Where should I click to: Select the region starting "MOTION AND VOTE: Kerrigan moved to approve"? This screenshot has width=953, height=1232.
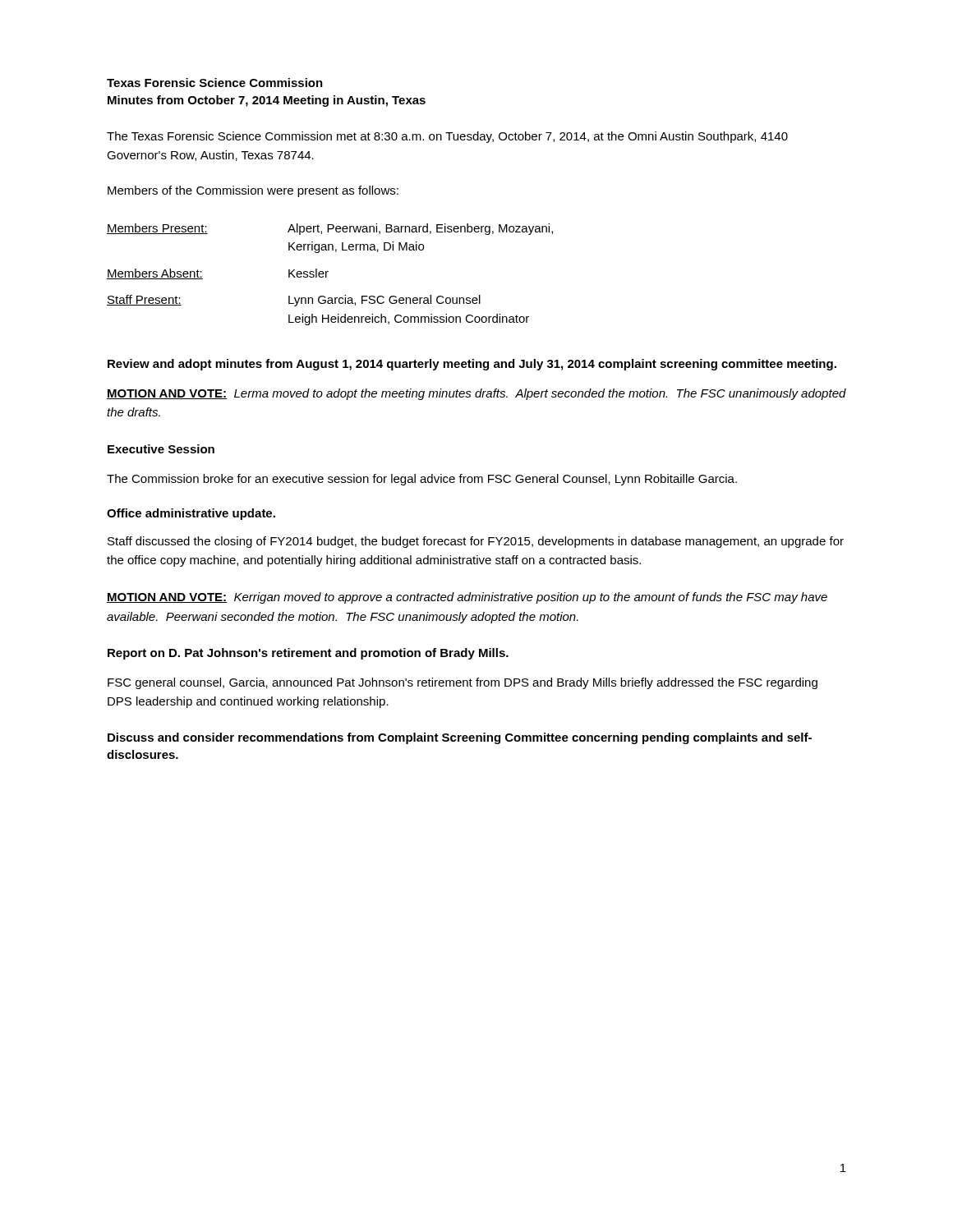(x=467, y=606)
